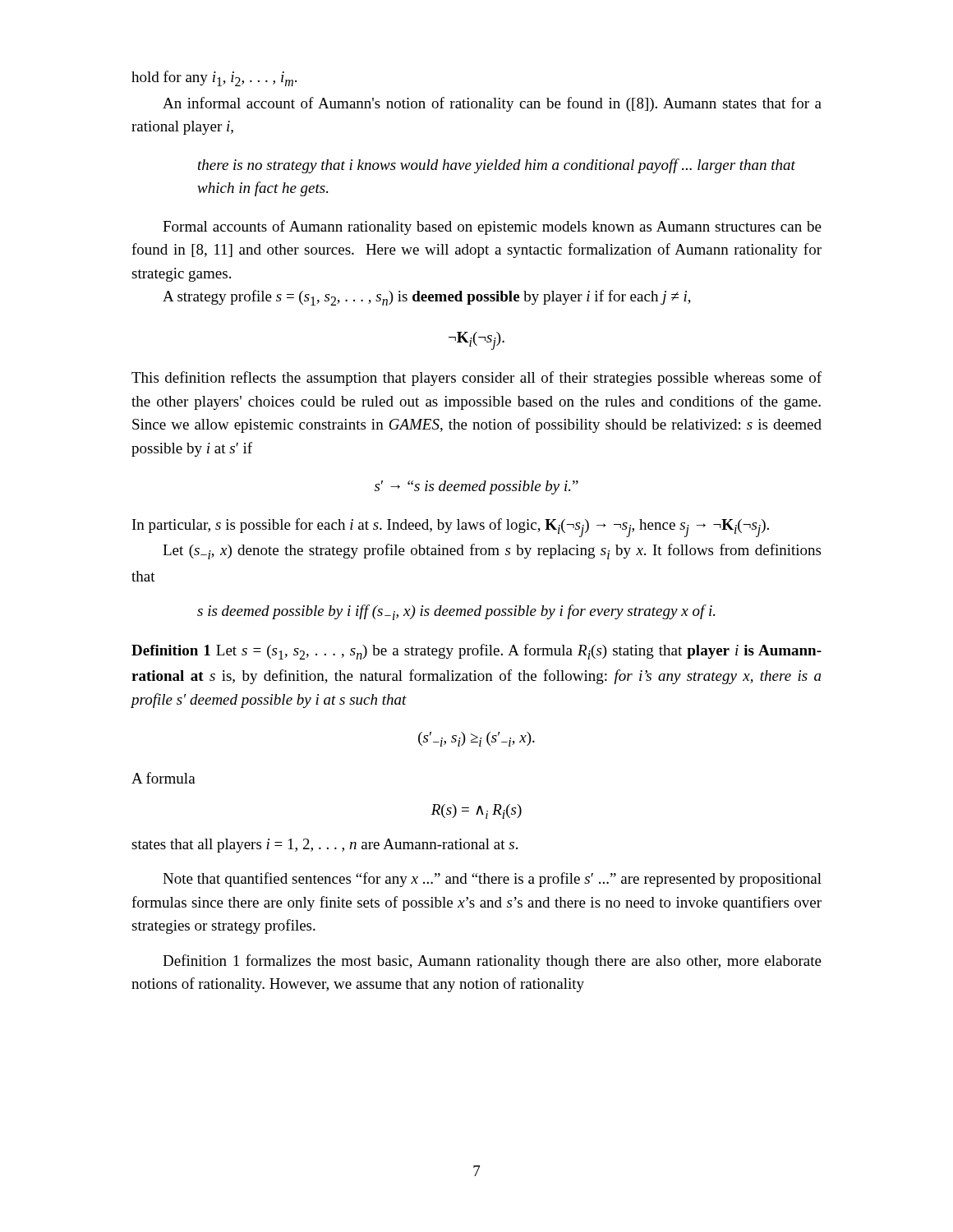
Task: Click on the formula that reads "s′ → “s is"
Action: tap(476, 486)
